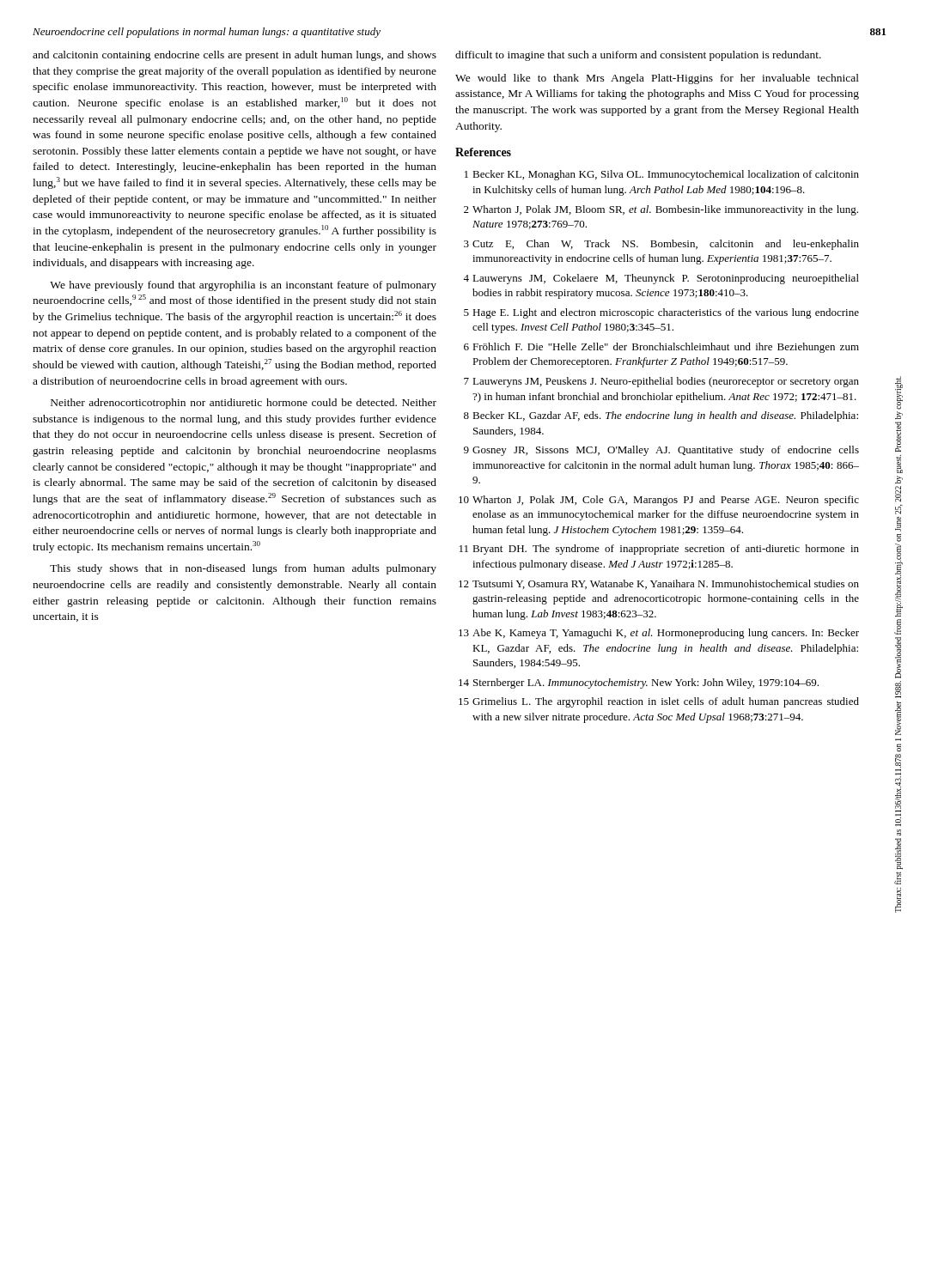The width and height of the screenshot is (938, 1288).
Task: Locate the list item that reads "13 Abe K, Kameya T, Yamaguchi K, et"
Action: pyautogui.click(x=657, y=648)
